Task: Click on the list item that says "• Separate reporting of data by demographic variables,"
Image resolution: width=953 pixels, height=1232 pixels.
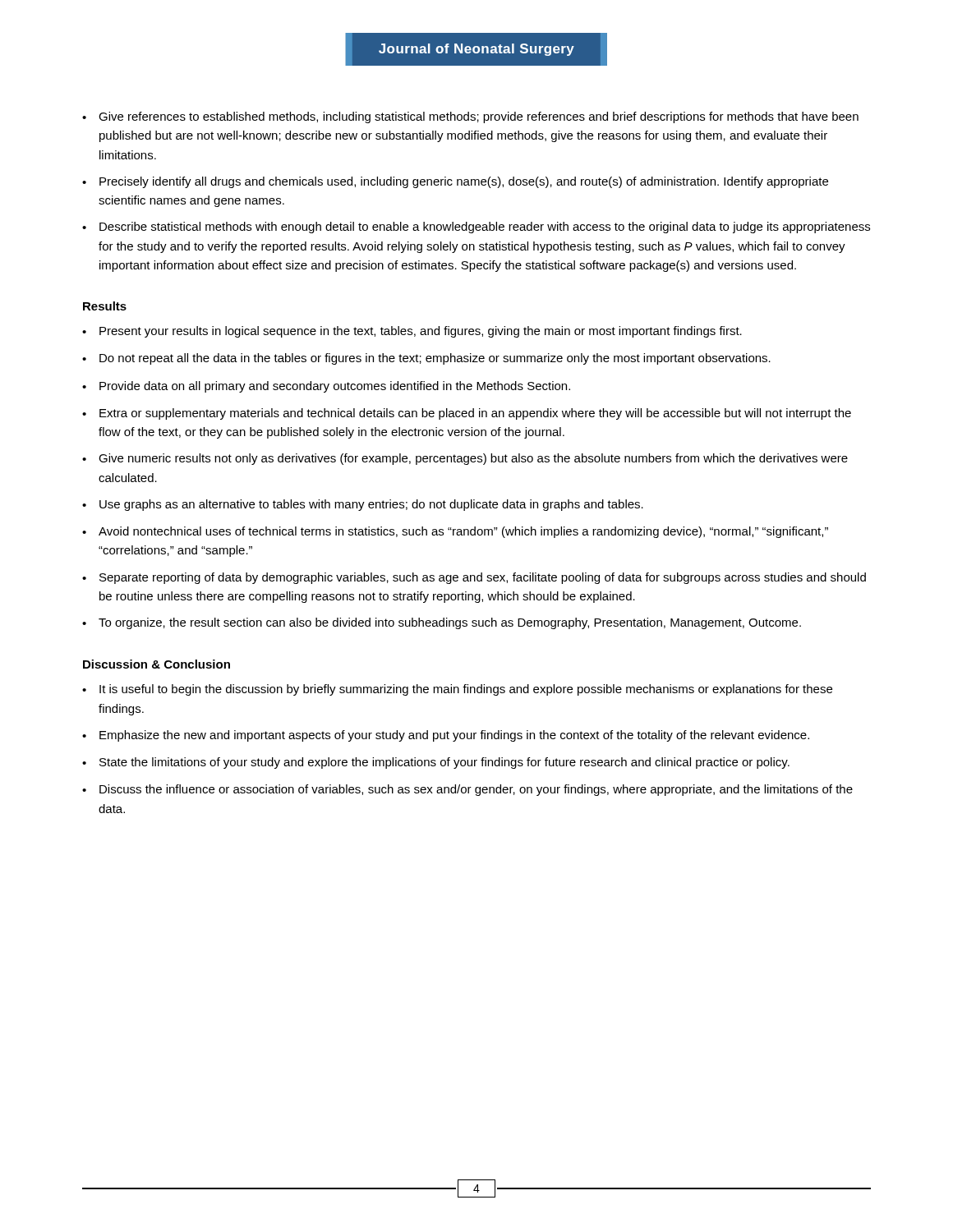Action: 476,586
